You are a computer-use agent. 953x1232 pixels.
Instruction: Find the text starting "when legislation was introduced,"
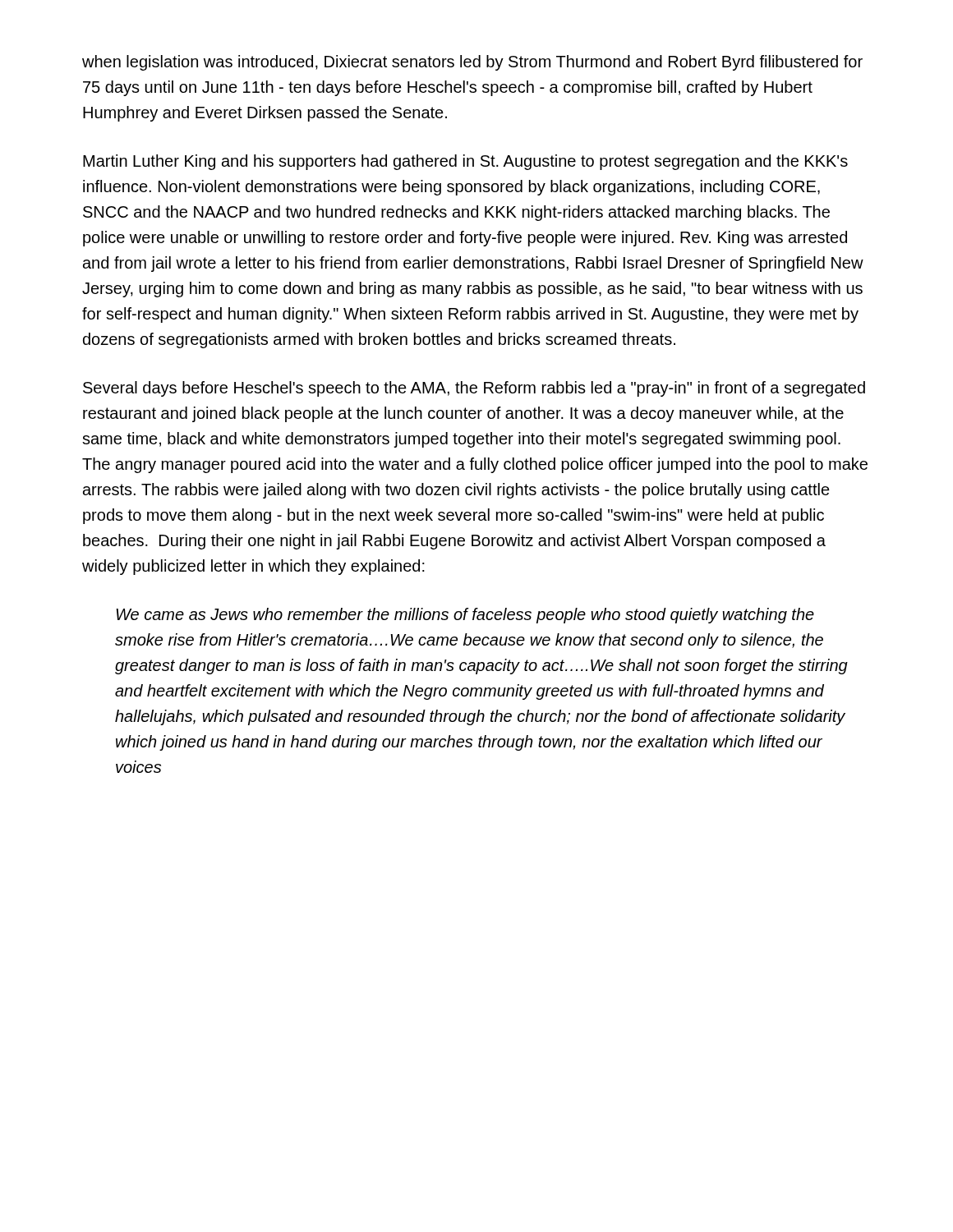pyautogui.click(x=472, y=87)
